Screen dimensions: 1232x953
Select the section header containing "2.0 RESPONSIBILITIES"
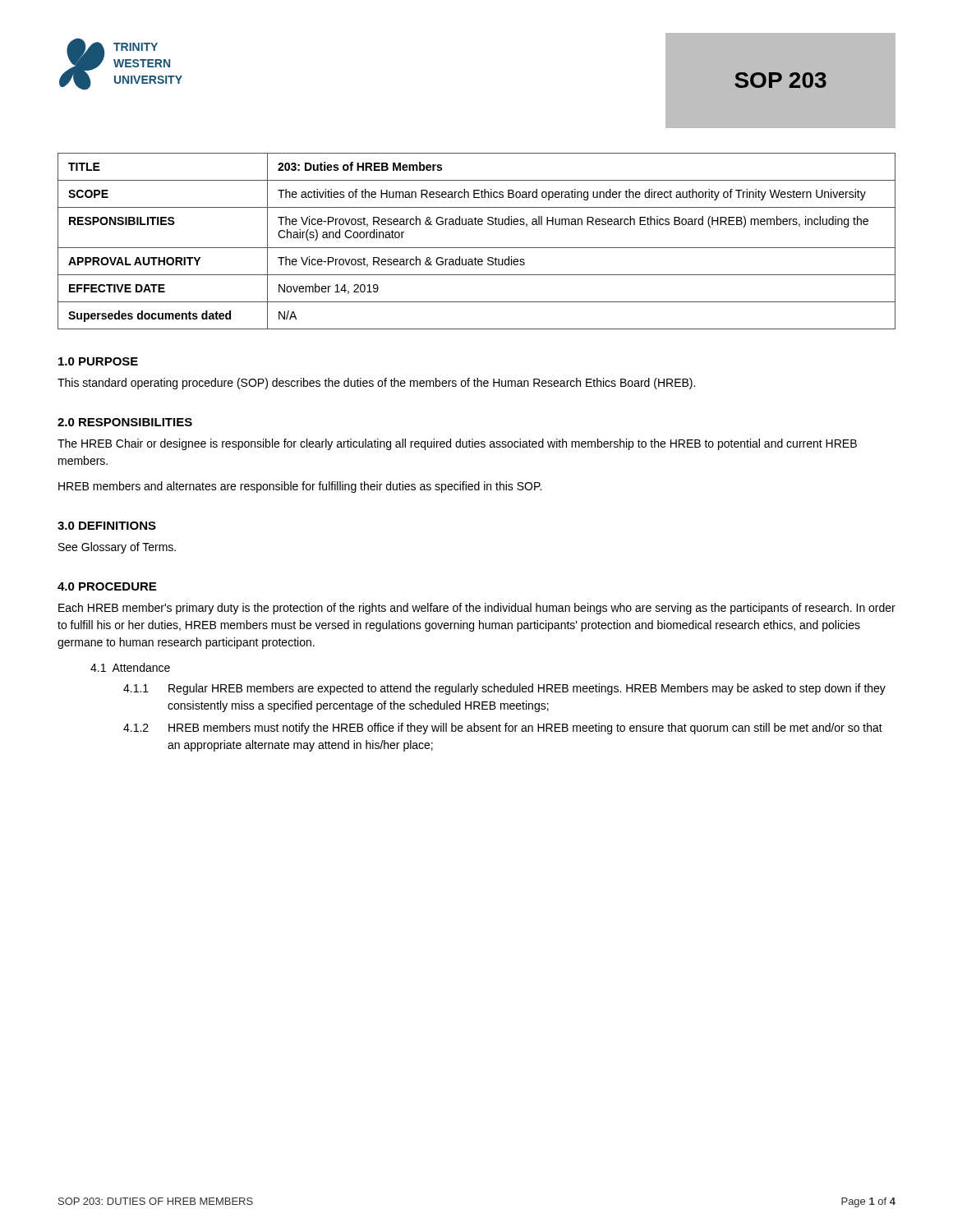coord(125,422)
